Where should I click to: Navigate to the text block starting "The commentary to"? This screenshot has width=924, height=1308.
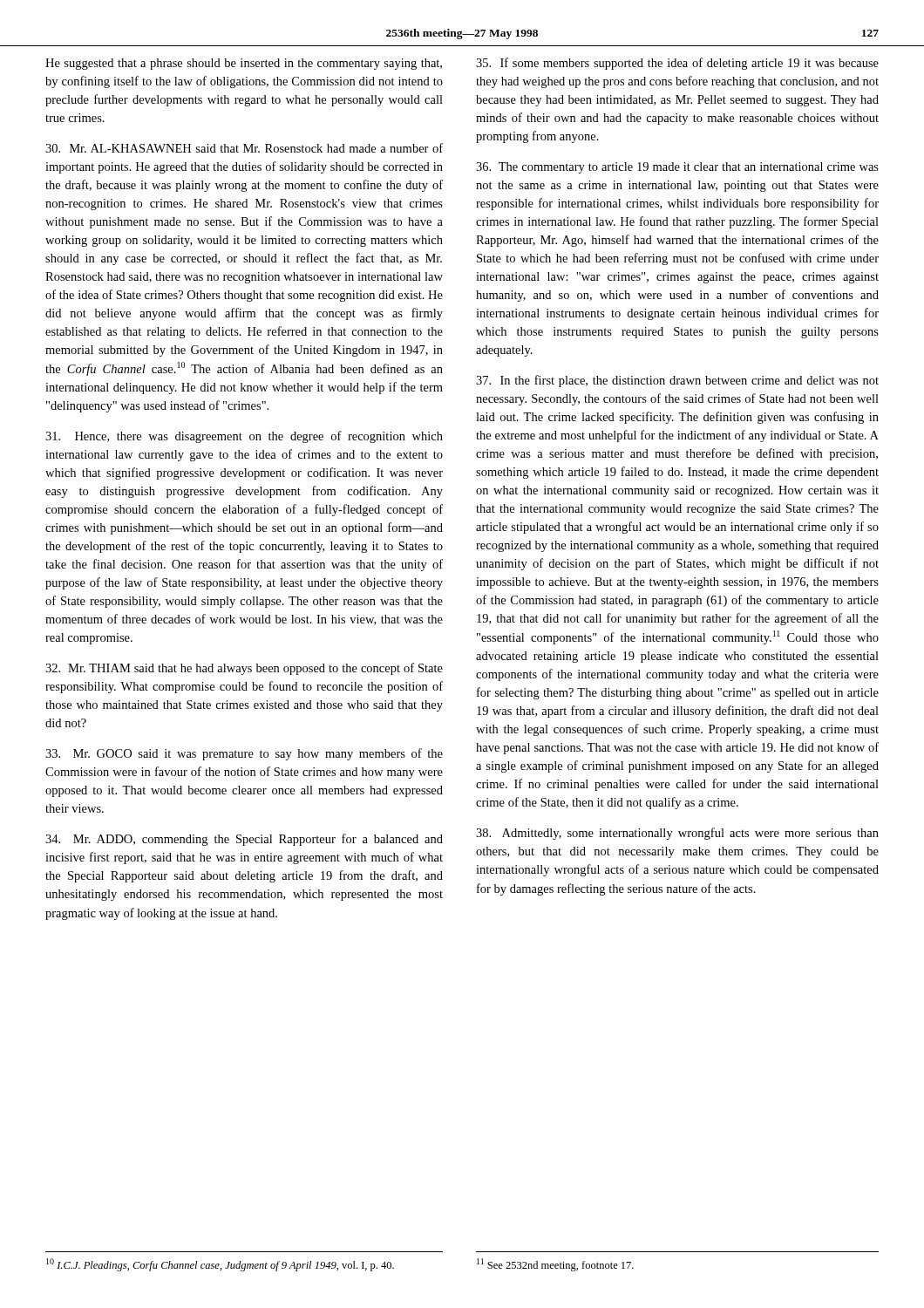pyautogui.click(x=677, y=258)
